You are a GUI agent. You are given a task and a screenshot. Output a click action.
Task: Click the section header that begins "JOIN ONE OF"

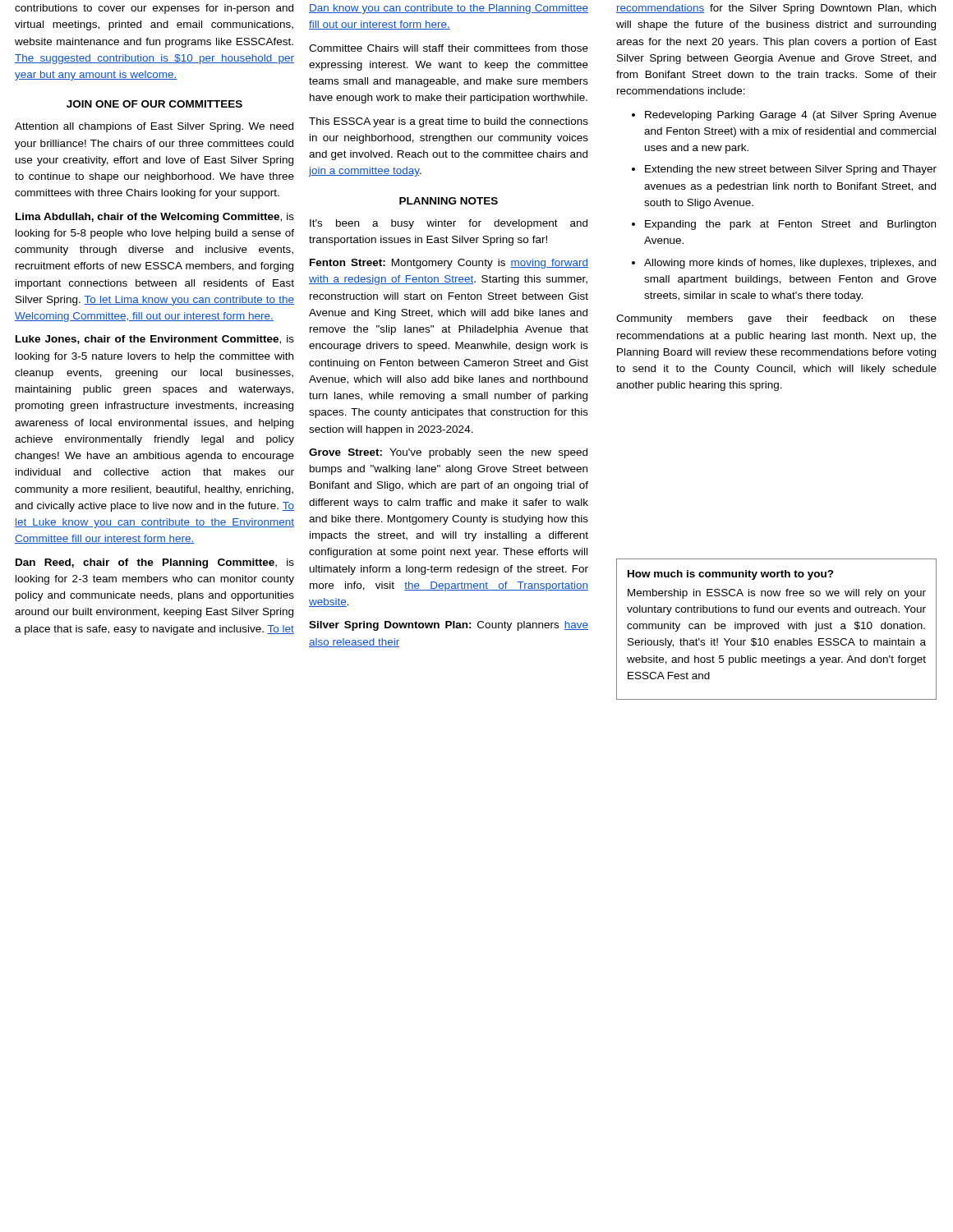click(x=154, y=104)
